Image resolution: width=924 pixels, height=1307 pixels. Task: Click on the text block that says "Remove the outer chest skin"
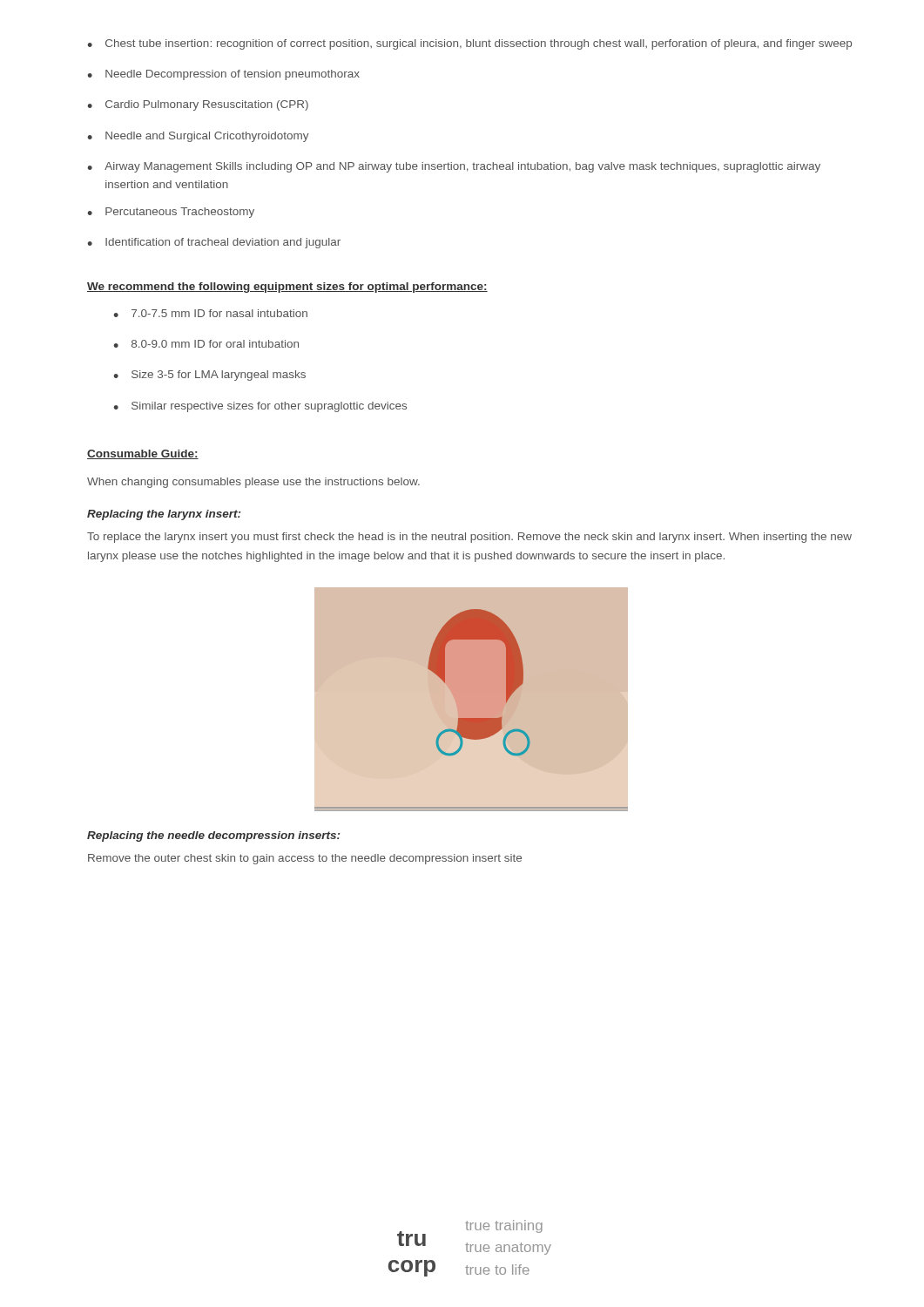[305, 857]
